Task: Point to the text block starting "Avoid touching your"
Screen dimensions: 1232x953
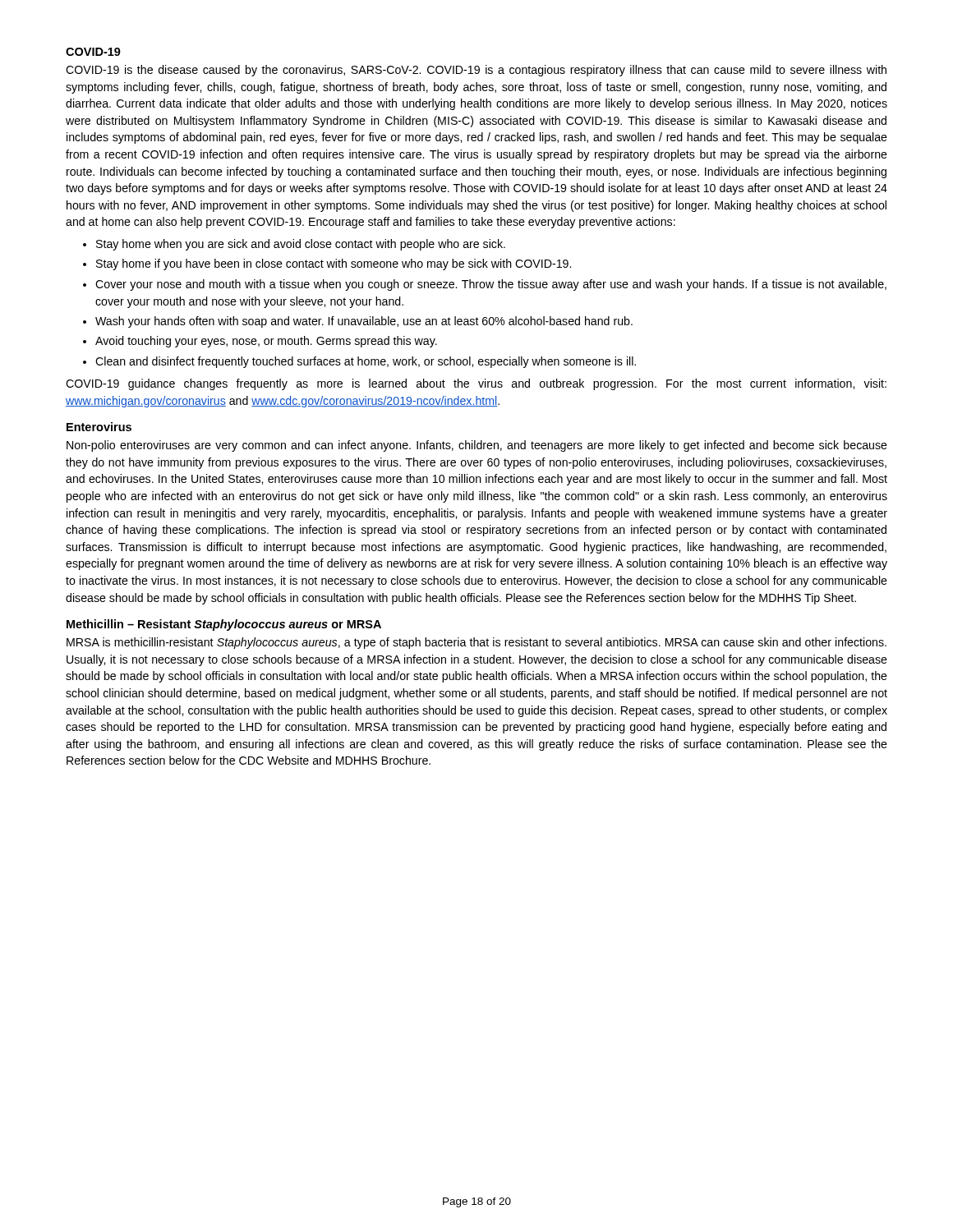Action: click(266, 341)
